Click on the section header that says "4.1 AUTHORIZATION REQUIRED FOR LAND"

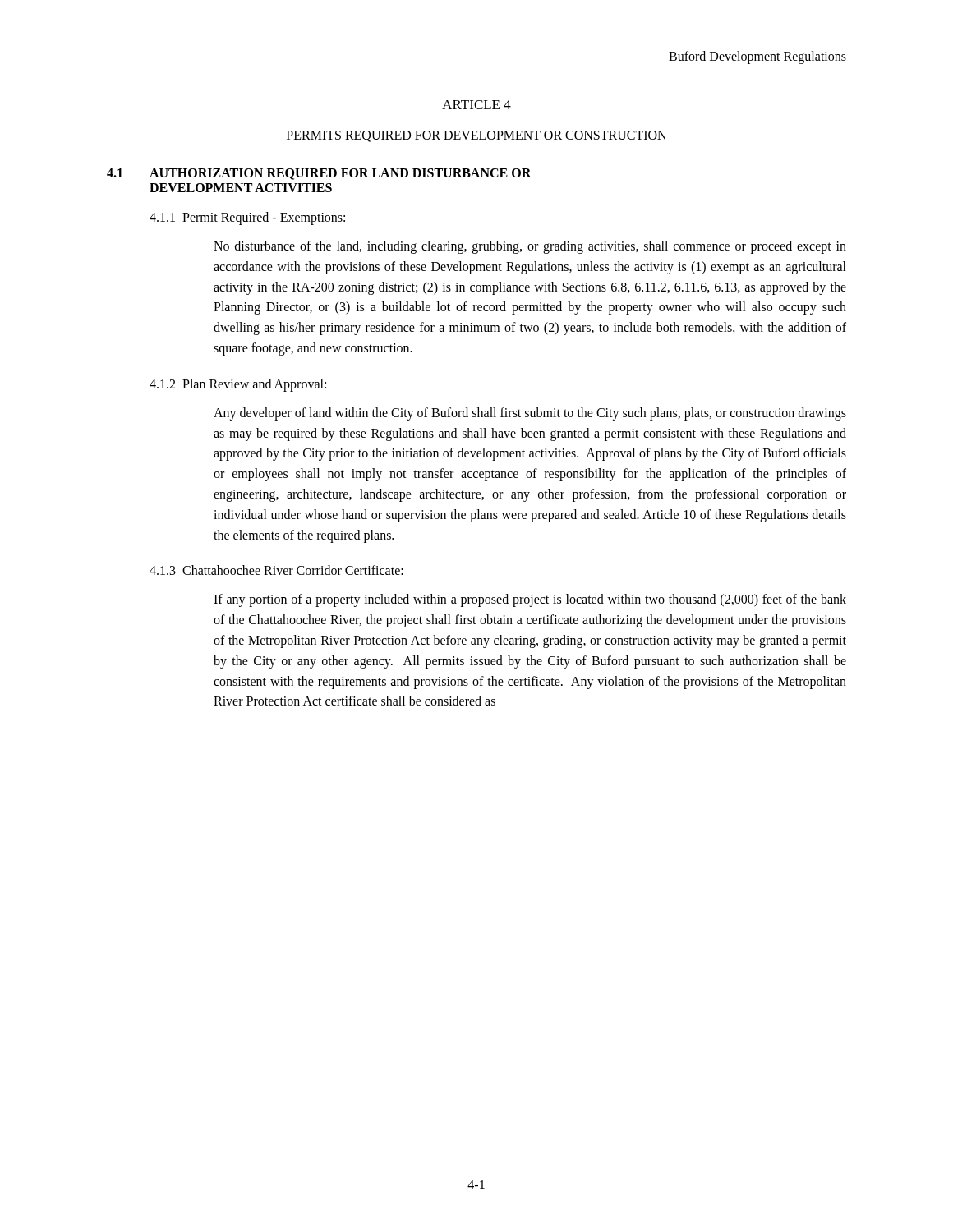(319, 181)
